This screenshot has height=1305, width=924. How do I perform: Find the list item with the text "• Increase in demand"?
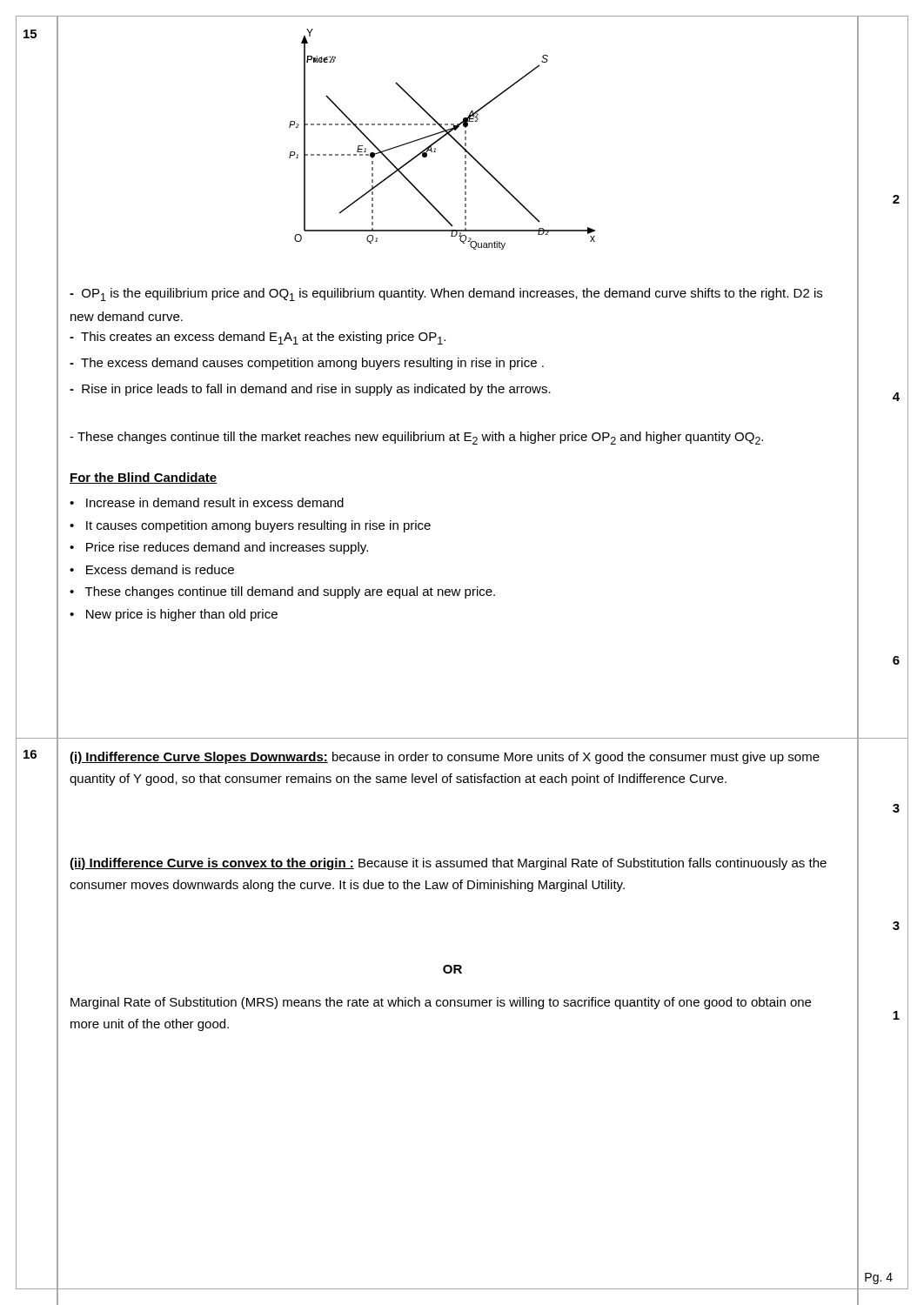click(x=207, y=502)
